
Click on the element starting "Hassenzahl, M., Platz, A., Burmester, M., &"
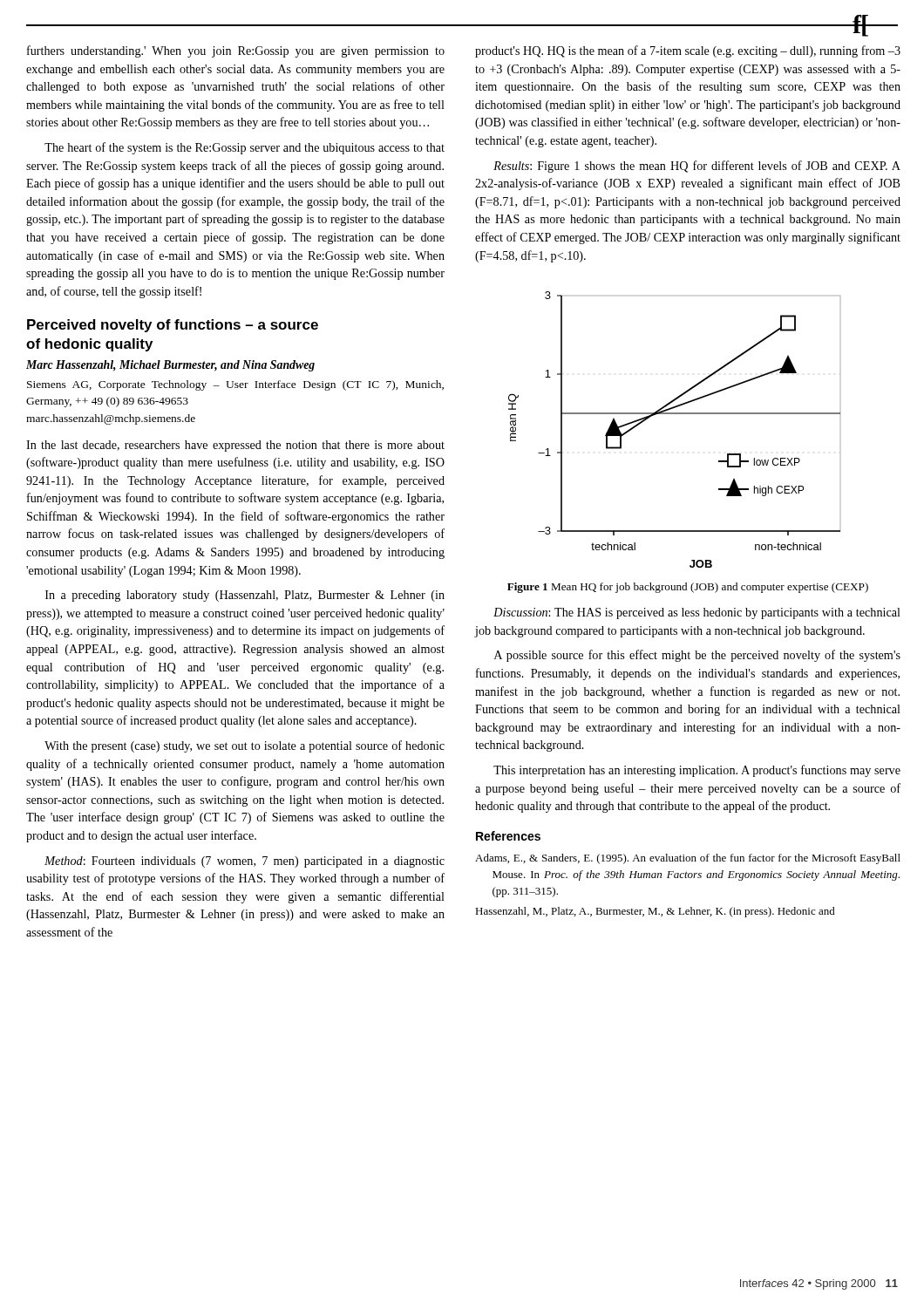688,911
